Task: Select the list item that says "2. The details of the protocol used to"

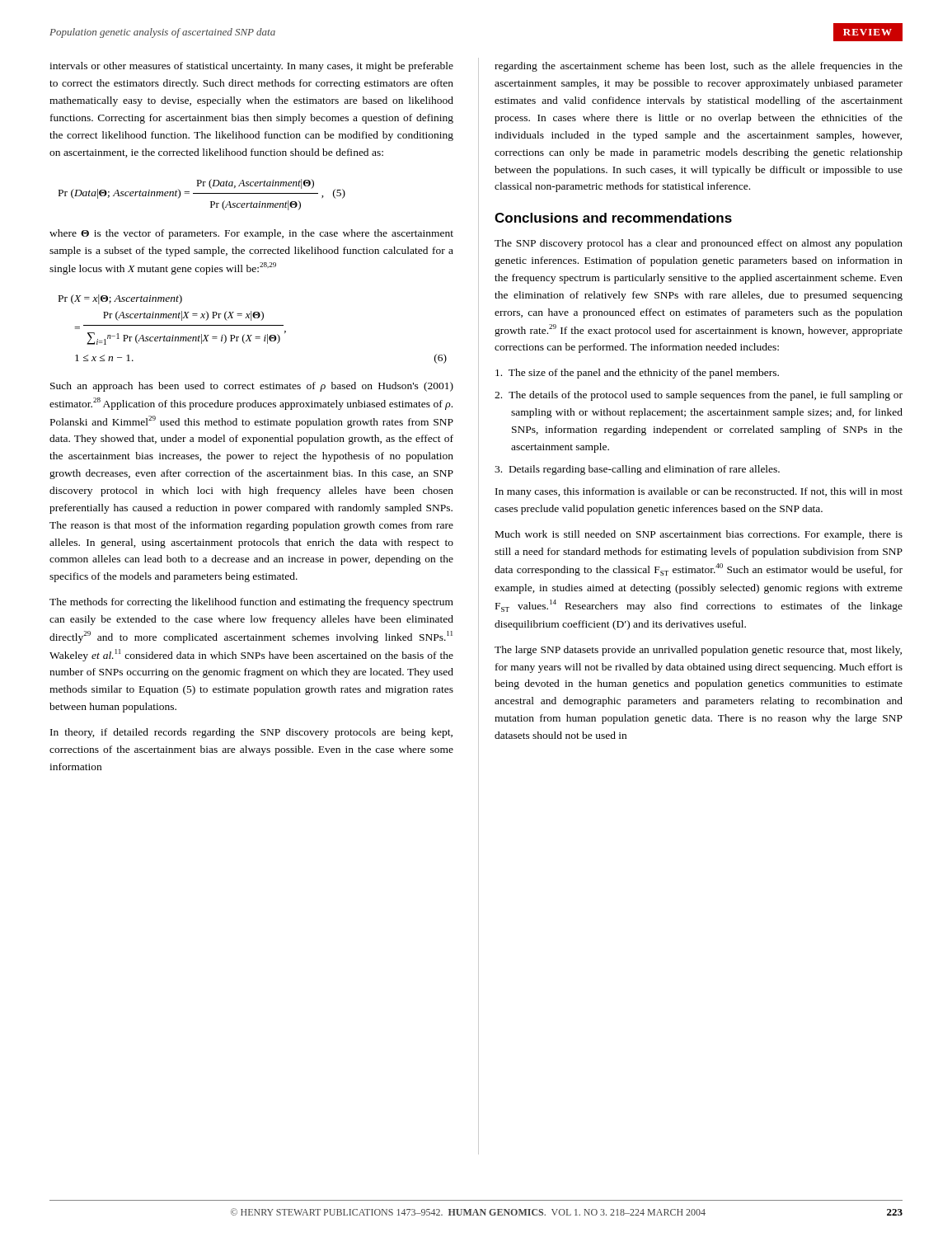Action: pyautogui.click(x=699, y=421)
